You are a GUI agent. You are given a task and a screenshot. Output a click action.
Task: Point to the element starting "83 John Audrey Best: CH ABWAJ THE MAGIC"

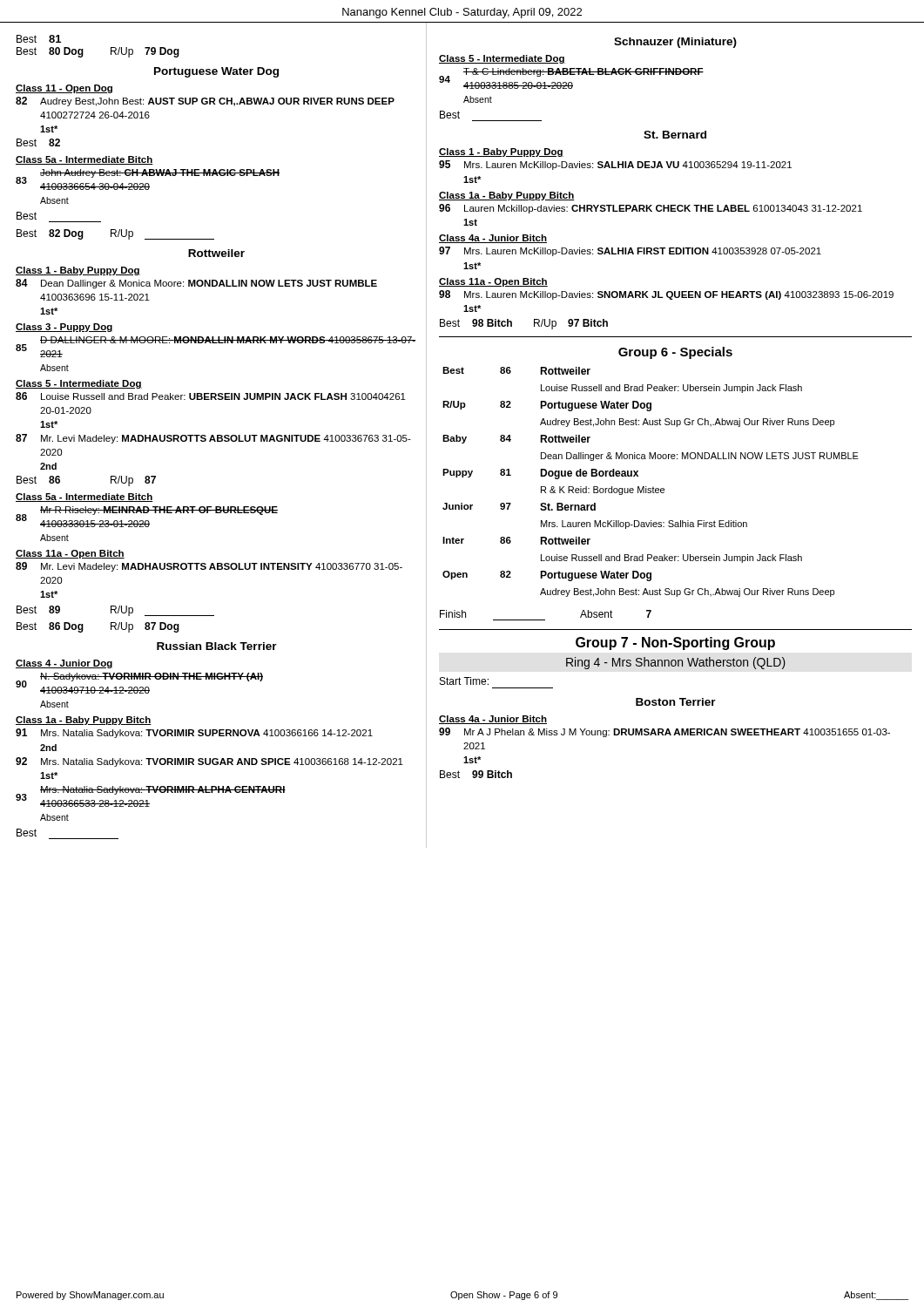tap(216, 180)
